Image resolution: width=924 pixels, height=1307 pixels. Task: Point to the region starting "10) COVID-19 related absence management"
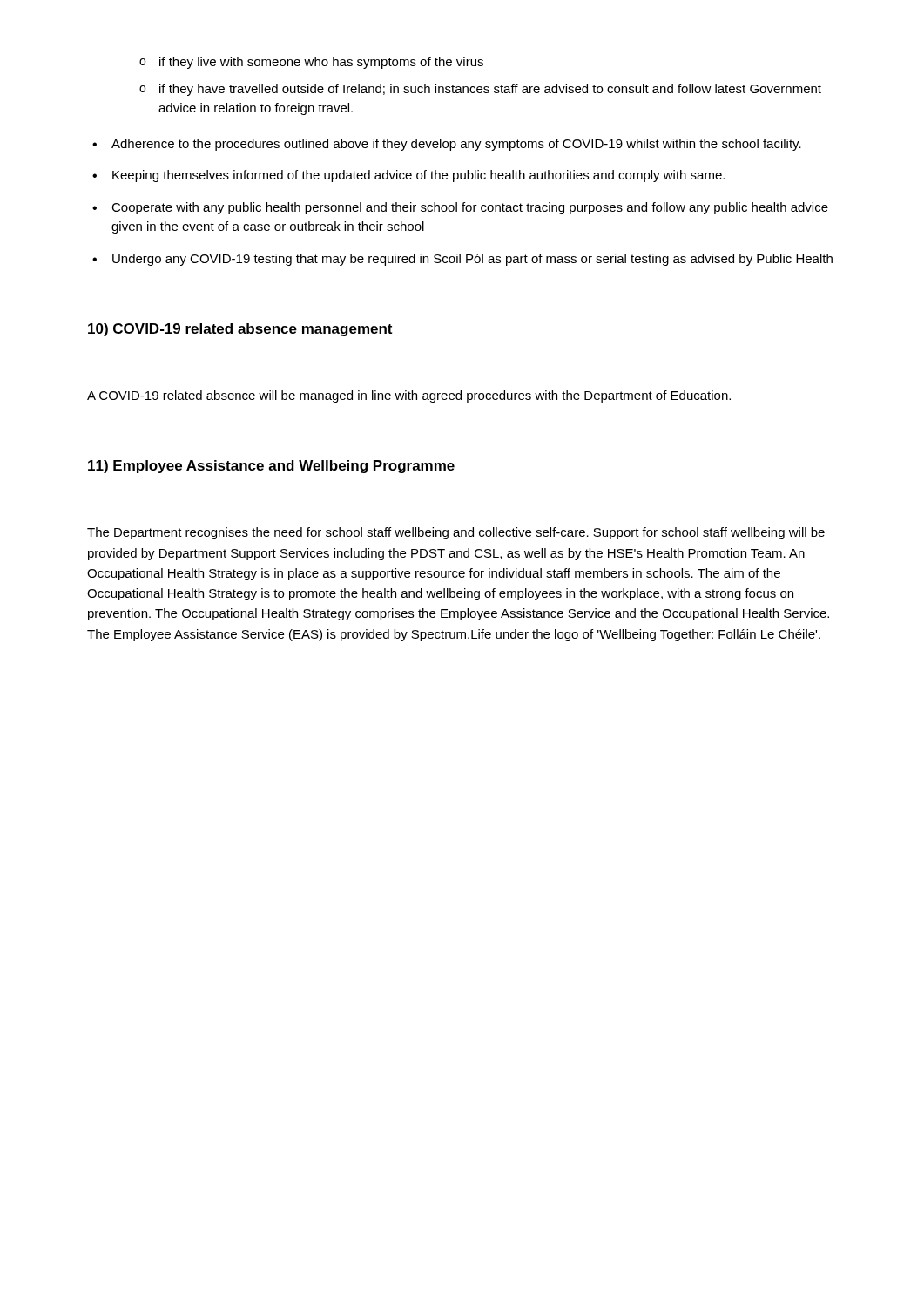(x=240, y=329)
